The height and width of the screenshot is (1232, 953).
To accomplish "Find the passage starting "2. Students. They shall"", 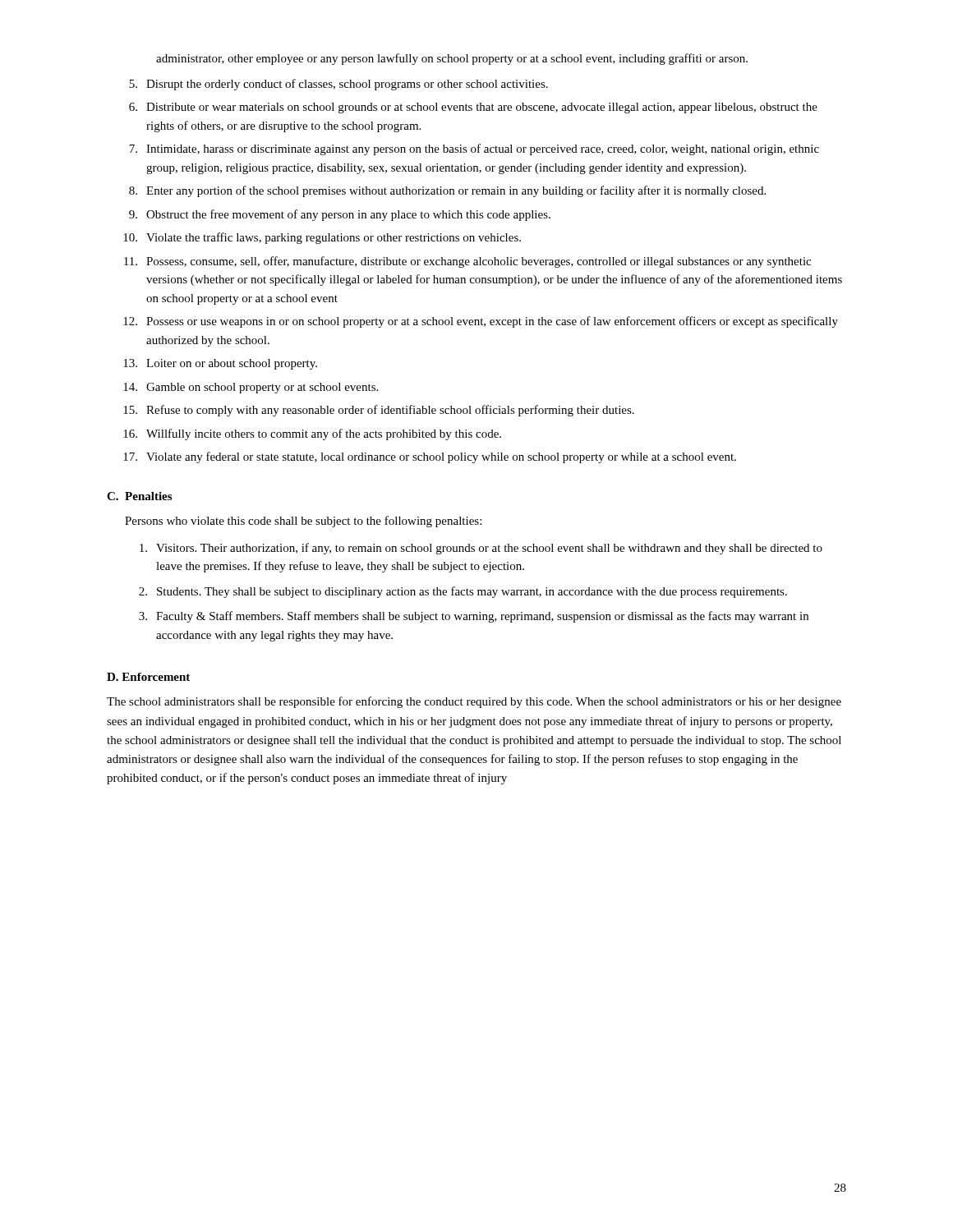I will coord(486,591).
